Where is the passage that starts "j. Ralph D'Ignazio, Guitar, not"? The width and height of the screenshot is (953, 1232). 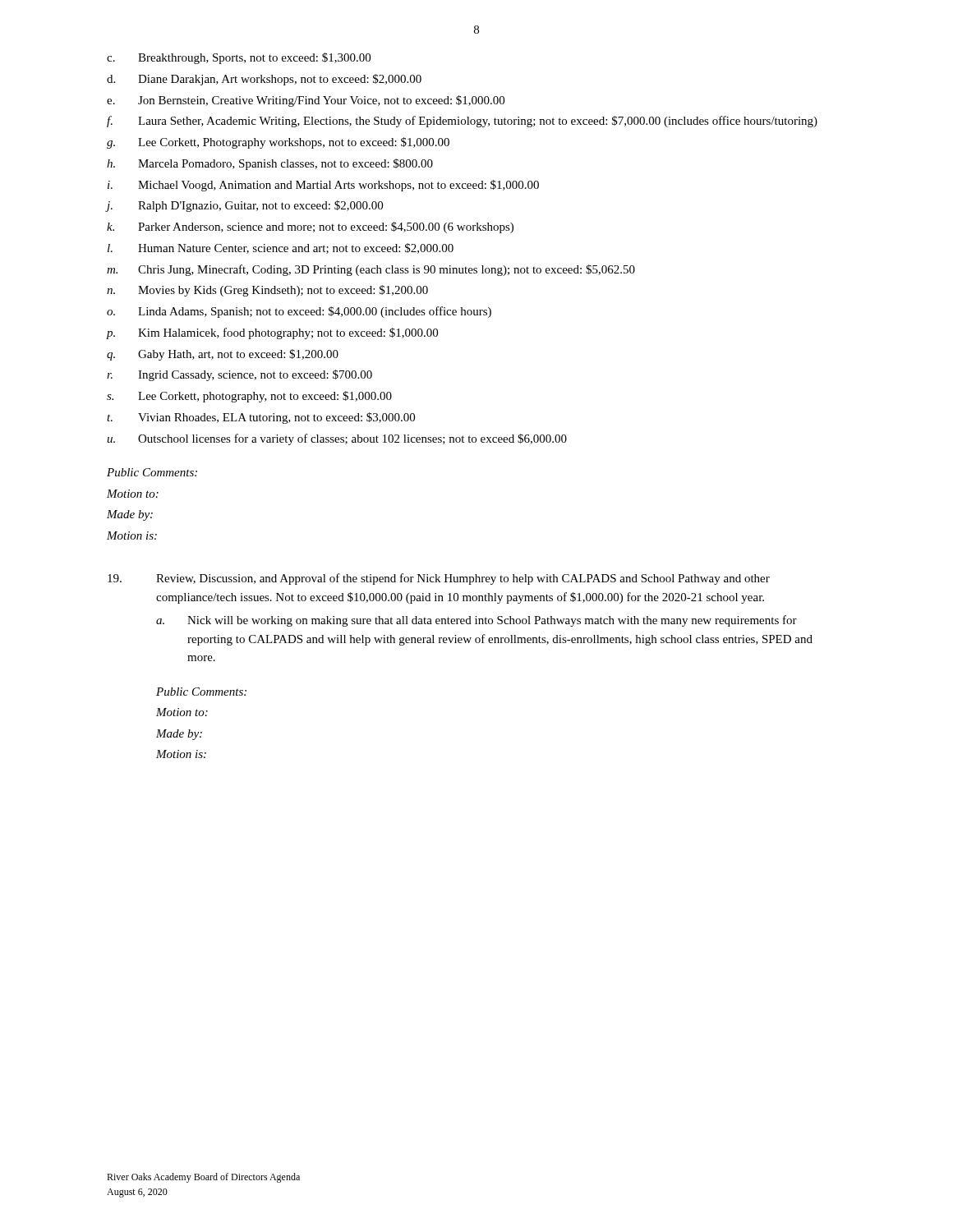click(245, 206)
